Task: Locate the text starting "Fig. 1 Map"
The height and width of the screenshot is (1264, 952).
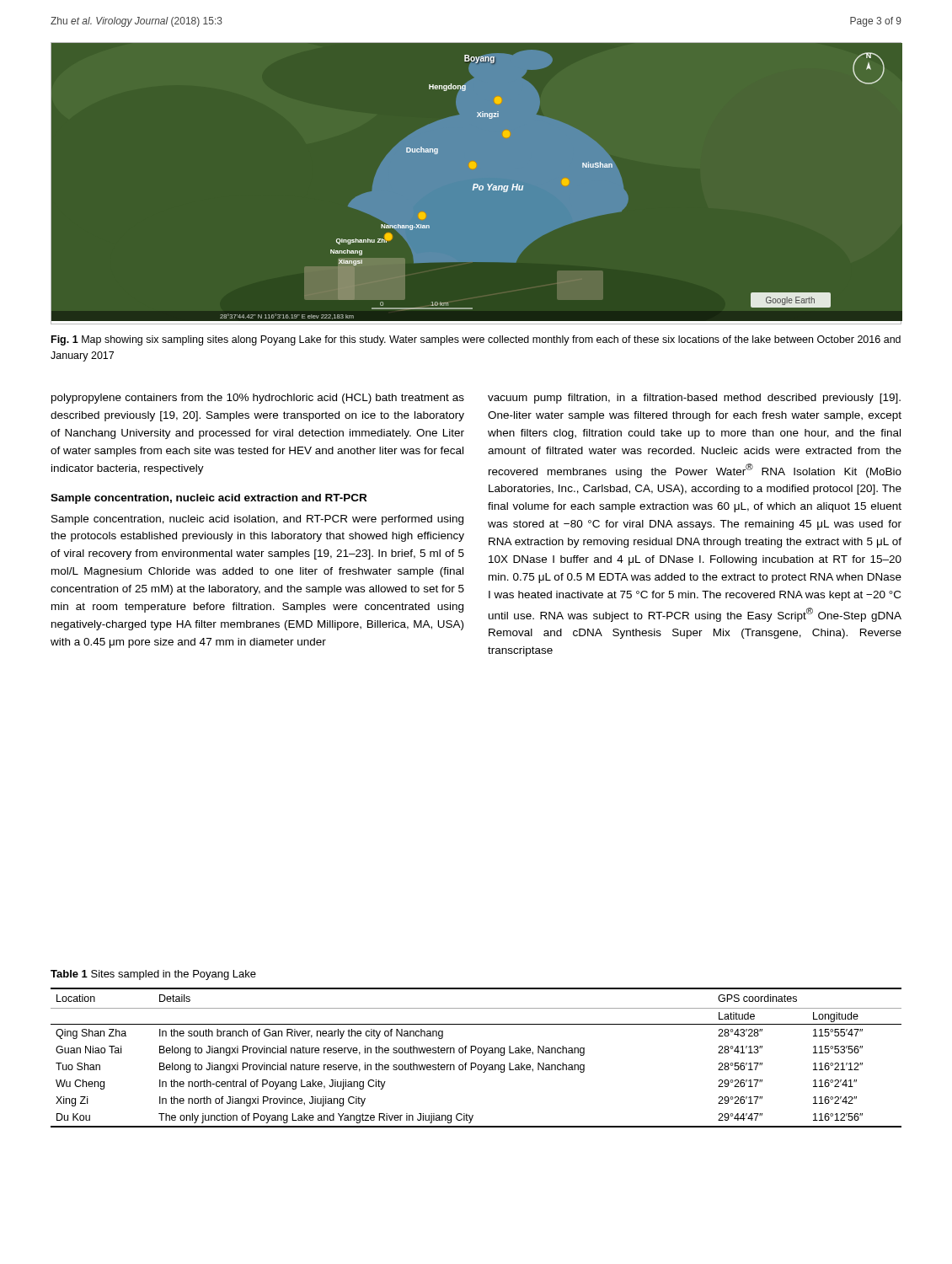Action: tap(476, 347)
